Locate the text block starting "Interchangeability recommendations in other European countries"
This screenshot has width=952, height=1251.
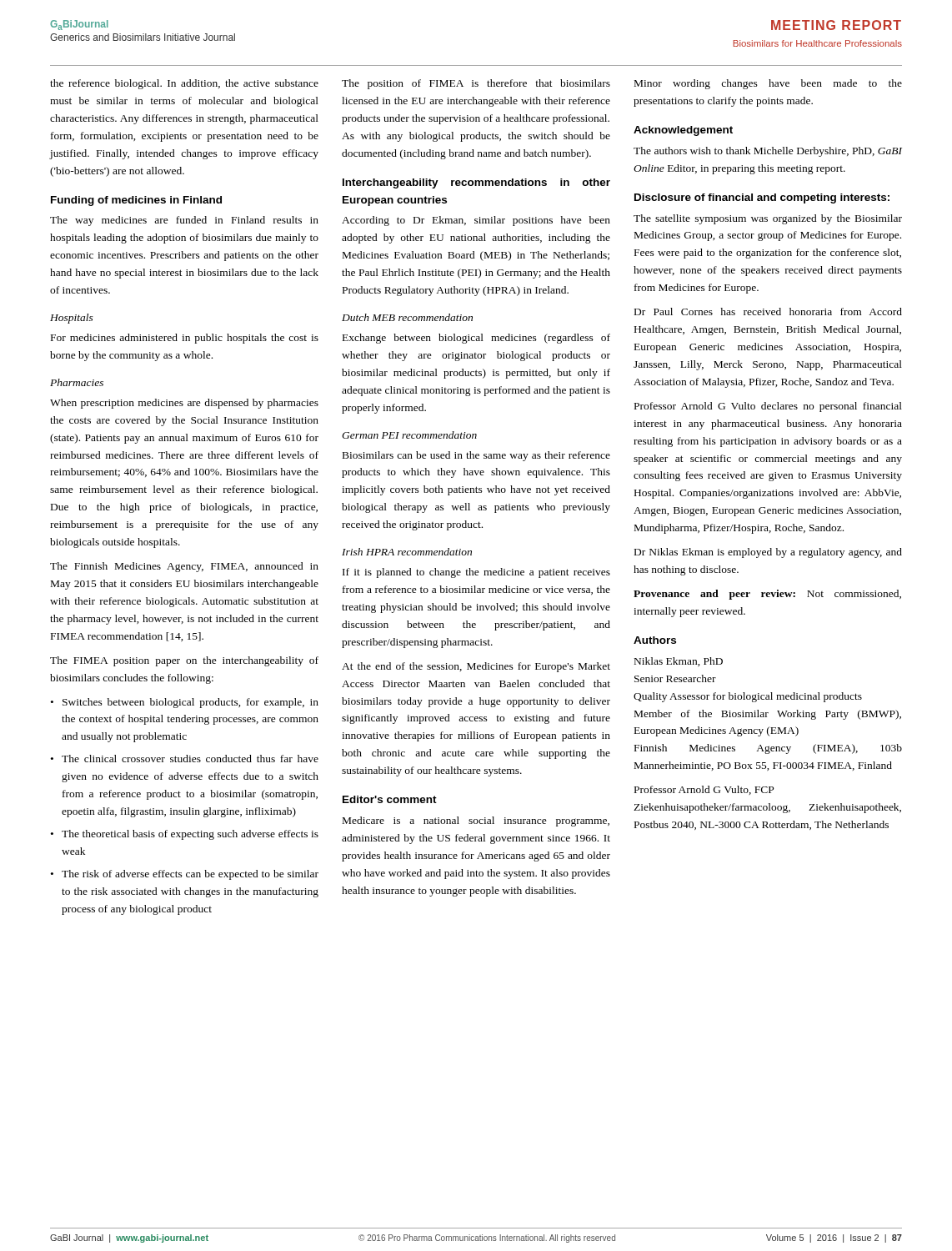[x=476, y=191]
